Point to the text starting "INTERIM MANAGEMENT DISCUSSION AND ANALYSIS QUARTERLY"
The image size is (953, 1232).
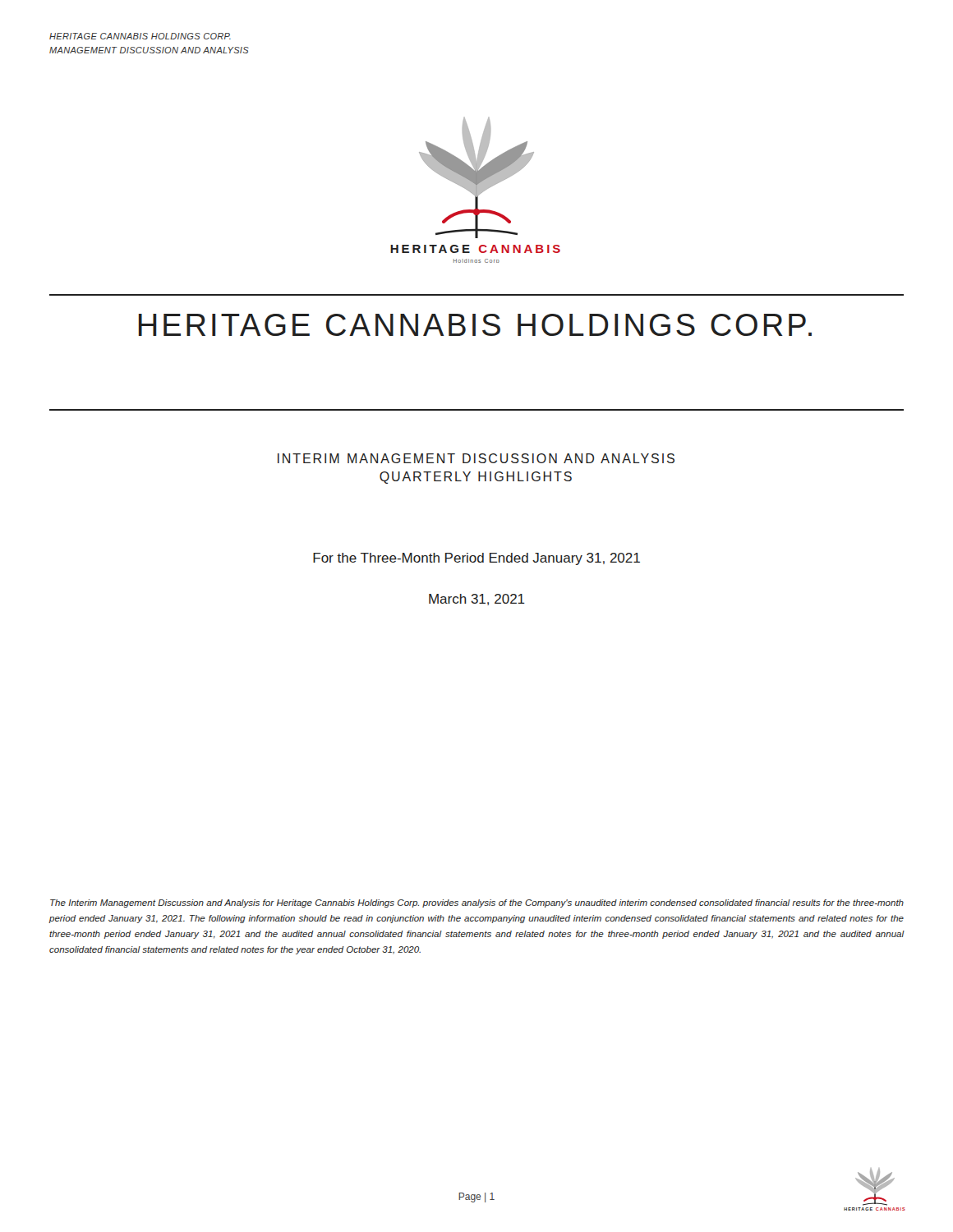pos(476,468)
